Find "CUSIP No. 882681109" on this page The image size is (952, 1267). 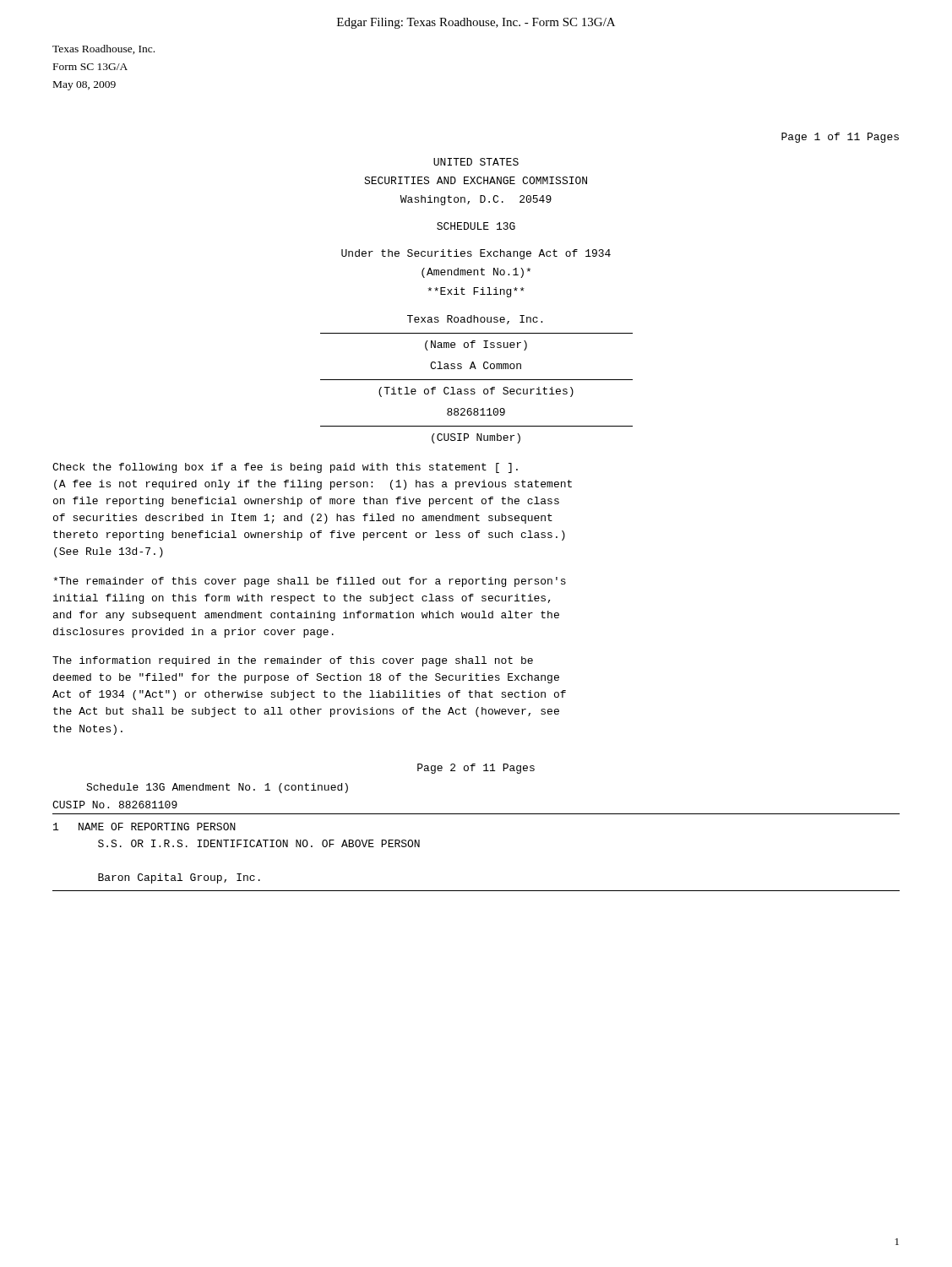(x=115, y=805)
